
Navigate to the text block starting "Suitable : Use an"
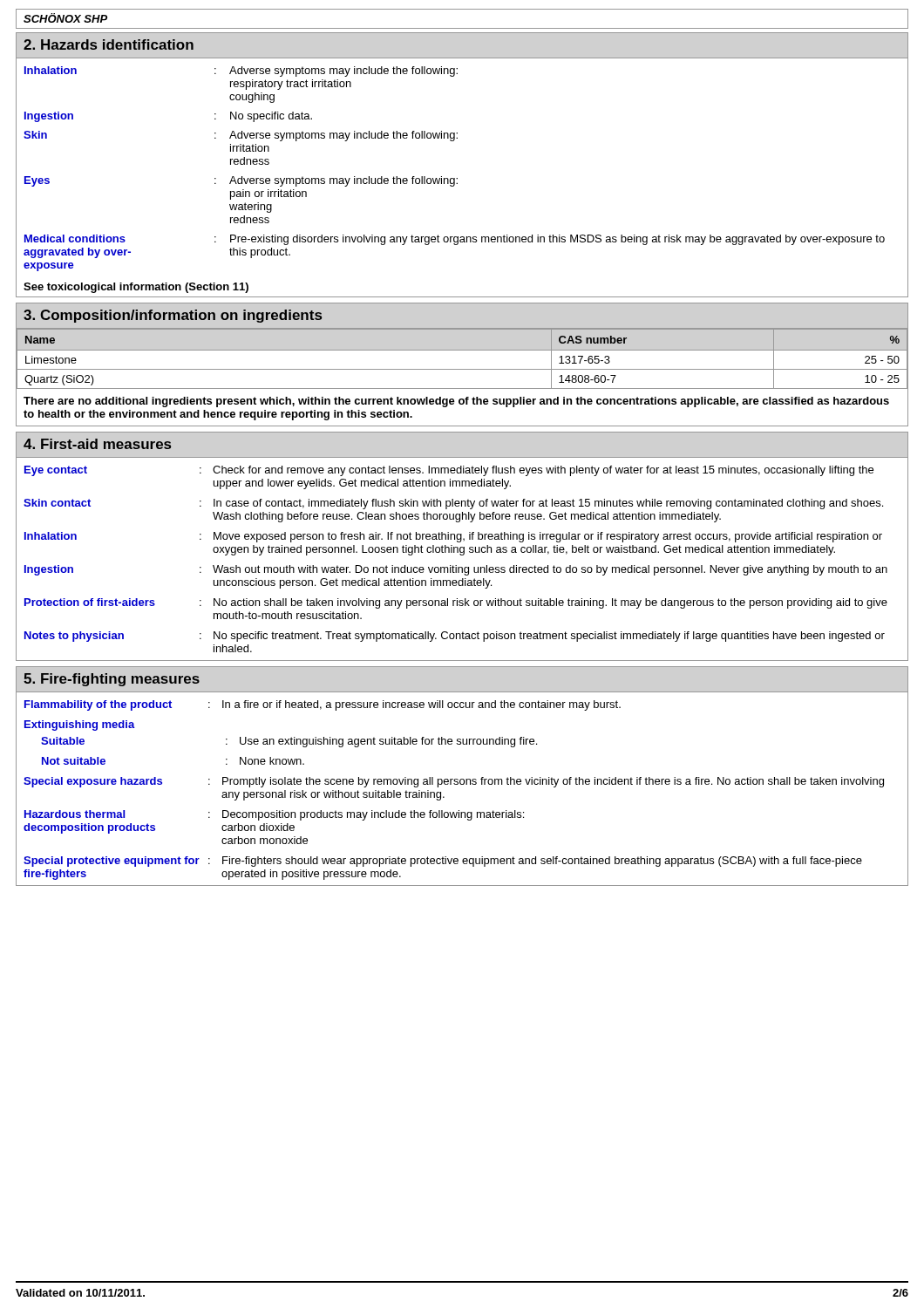coord(462,741)
